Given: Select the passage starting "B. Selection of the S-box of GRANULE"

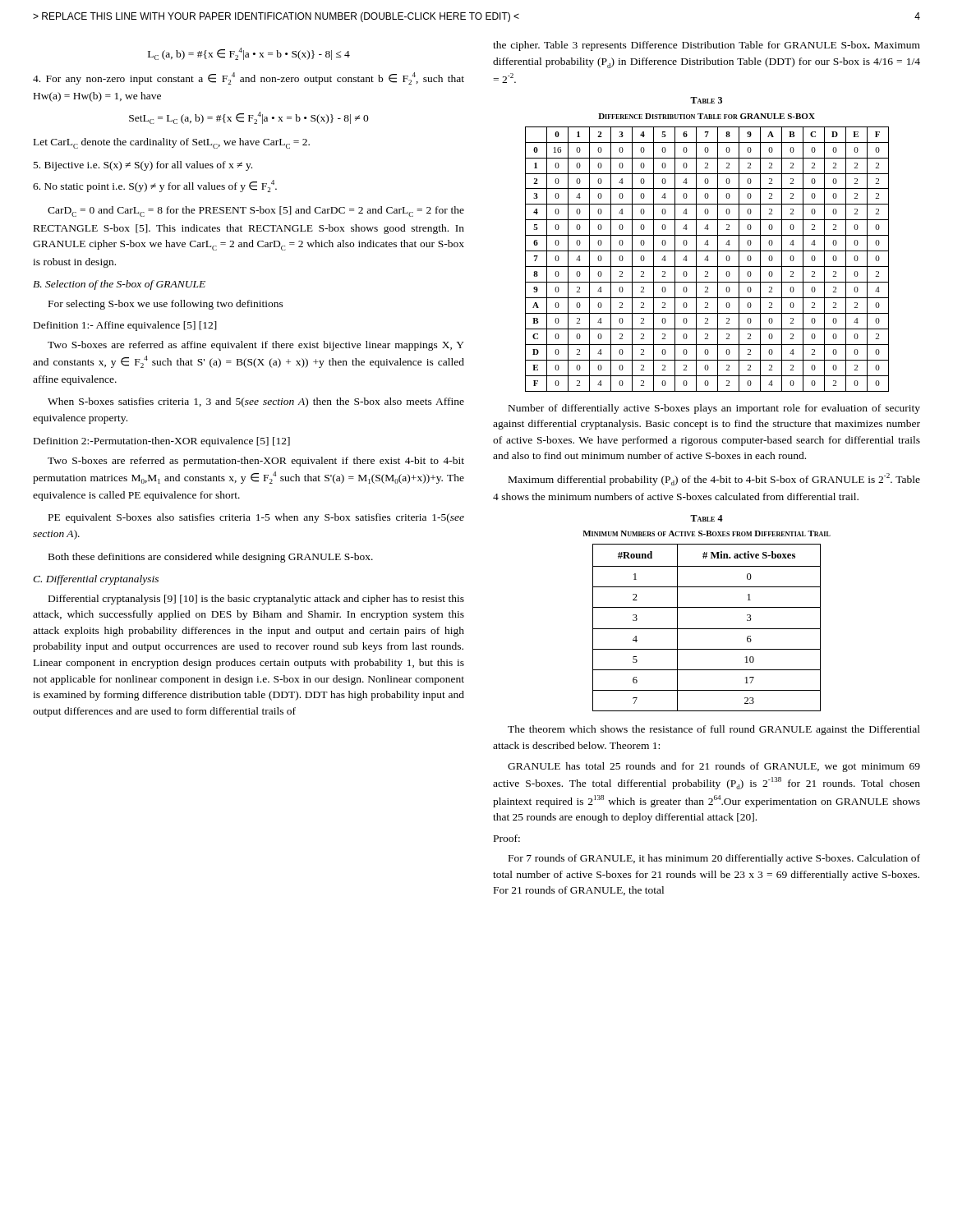Looking at the screenshot, I should coord(119,284).
